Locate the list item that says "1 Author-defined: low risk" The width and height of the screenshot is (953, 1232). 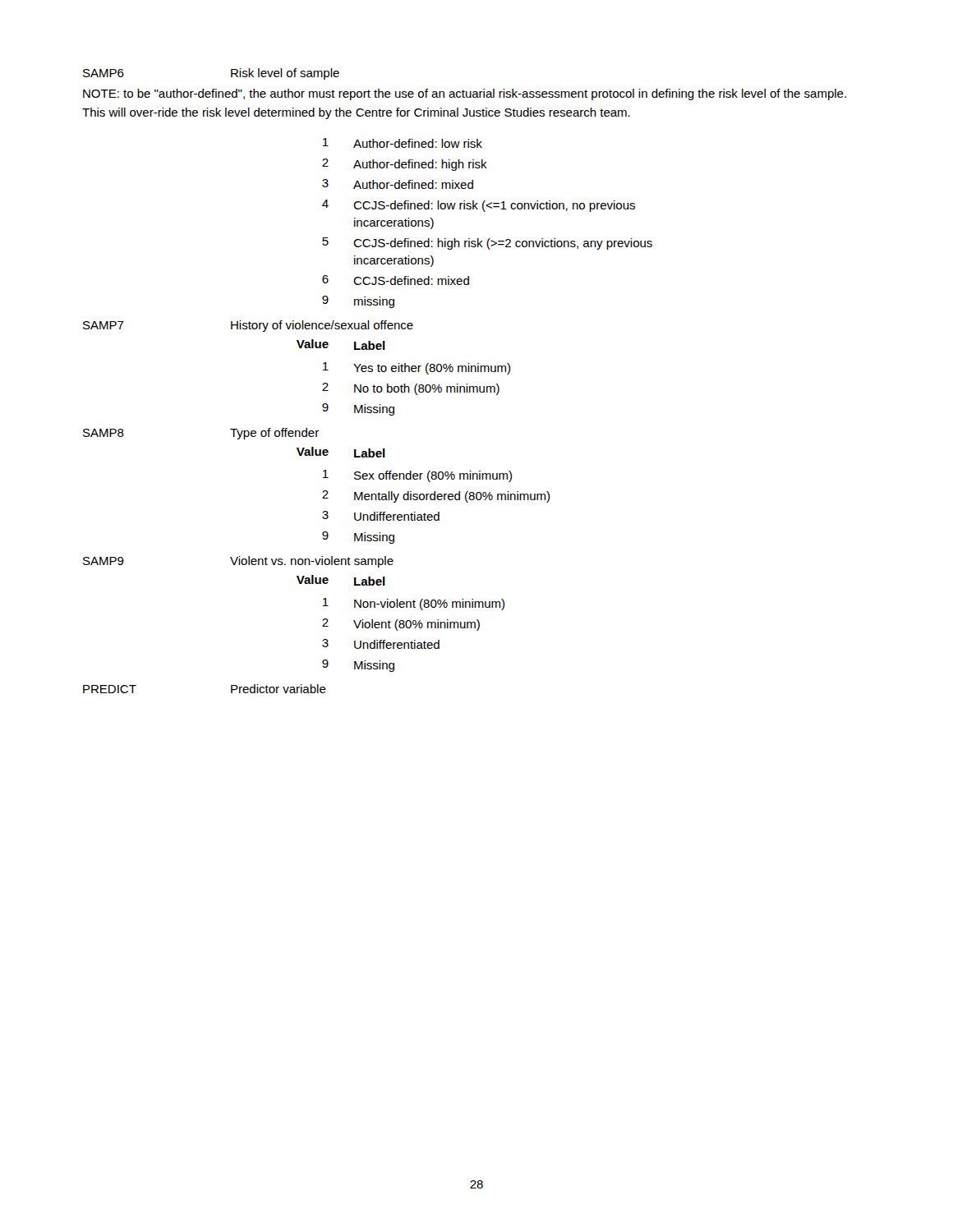click(x=356, y=143)
